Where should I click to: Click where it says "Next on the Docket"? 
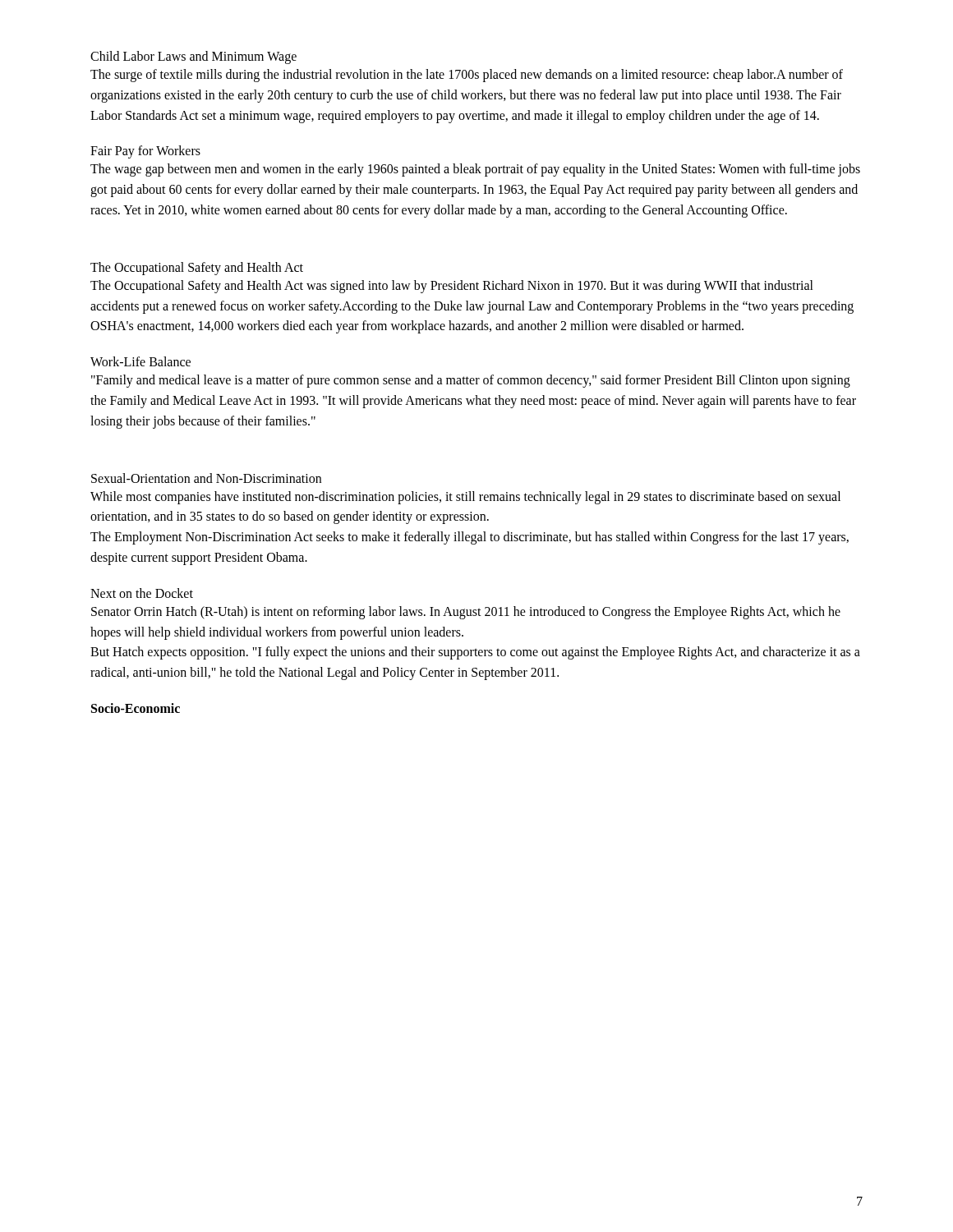click(x=142, y=593)
